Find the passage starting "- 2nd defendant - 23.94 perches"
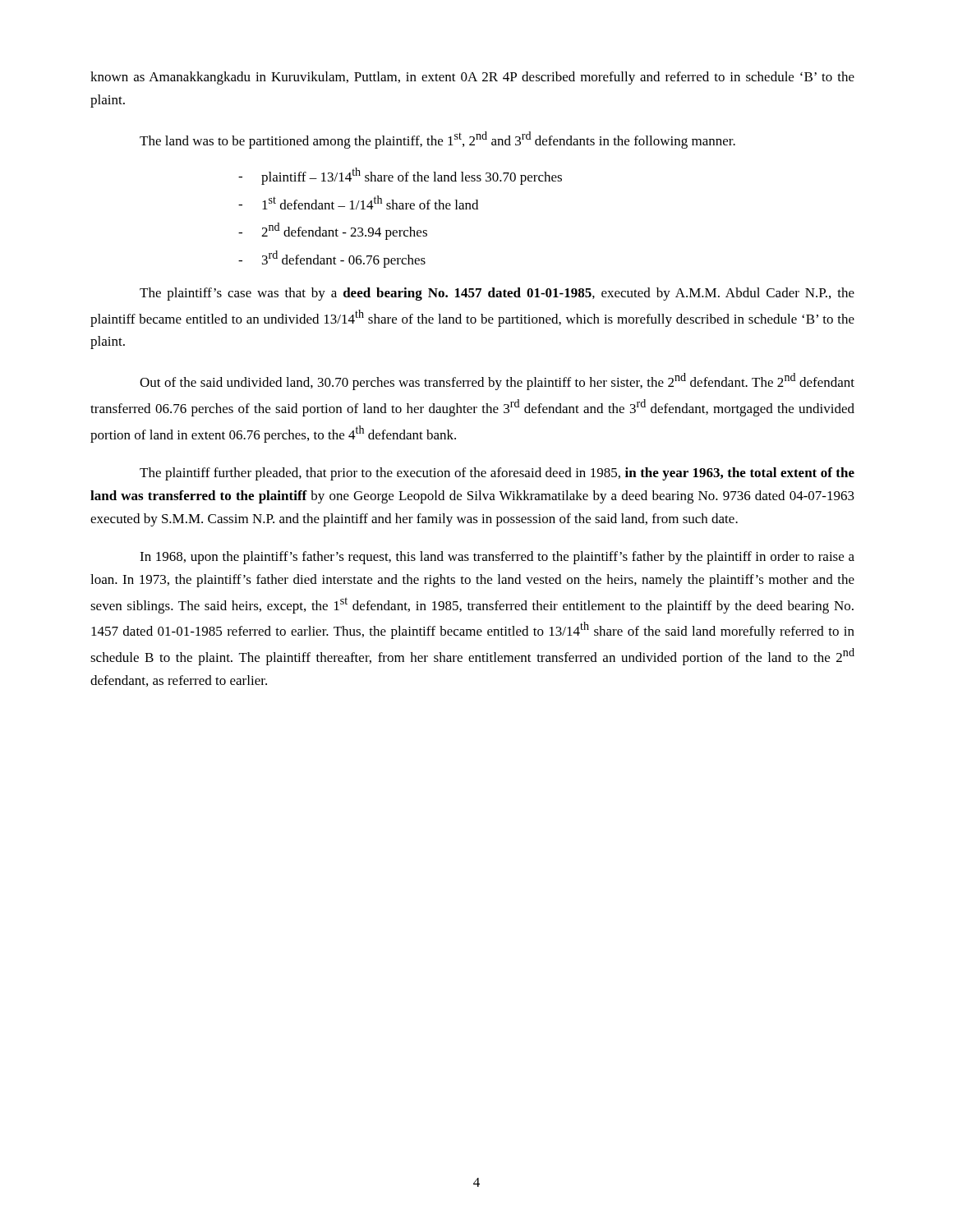The width and height of the screenshot is (953, 1232). pos(333,231)
